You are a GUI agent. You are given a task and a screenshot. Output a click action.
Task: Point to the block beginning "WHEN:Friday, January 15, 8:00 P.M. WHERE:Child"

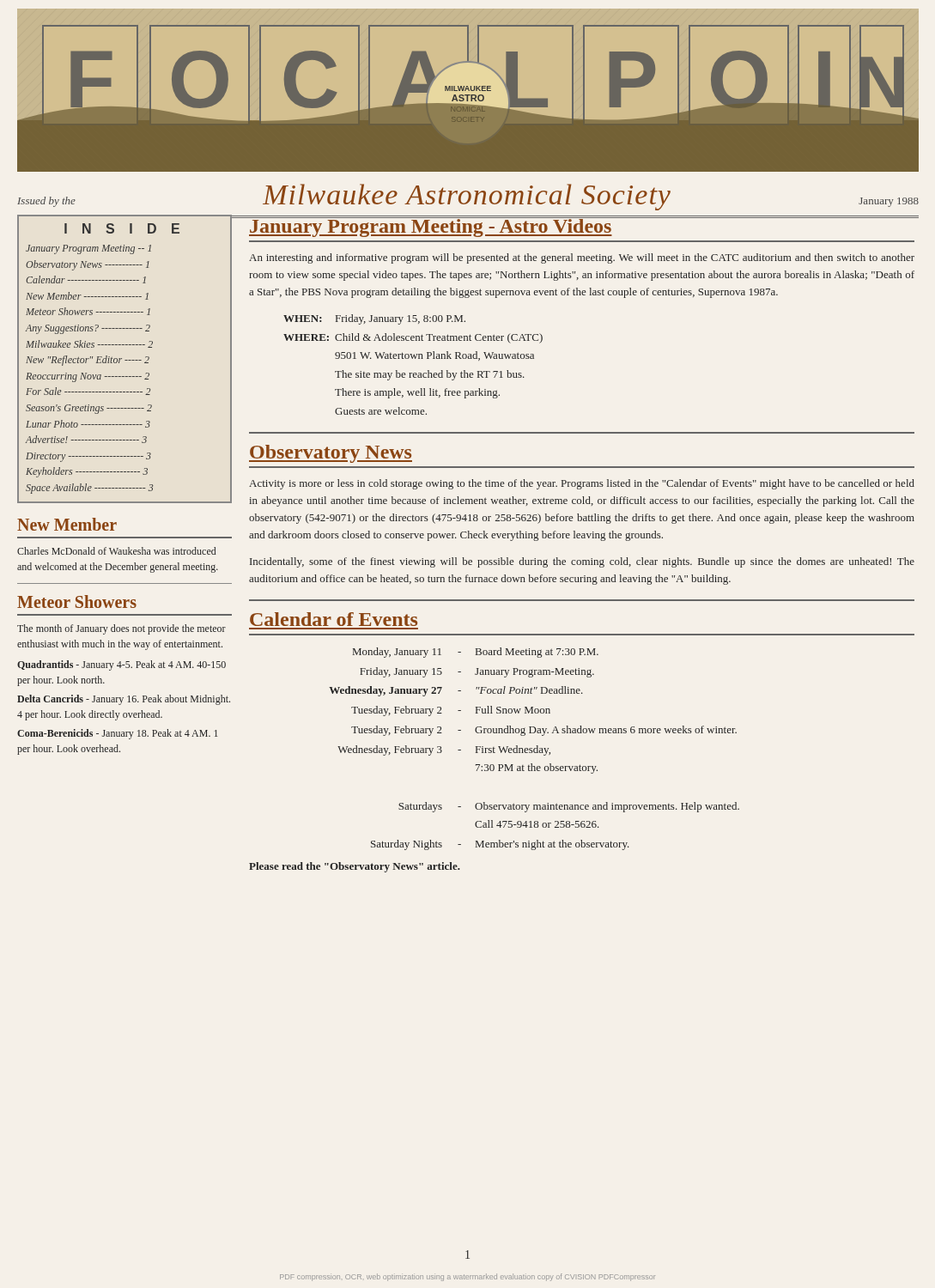(374, 319)
